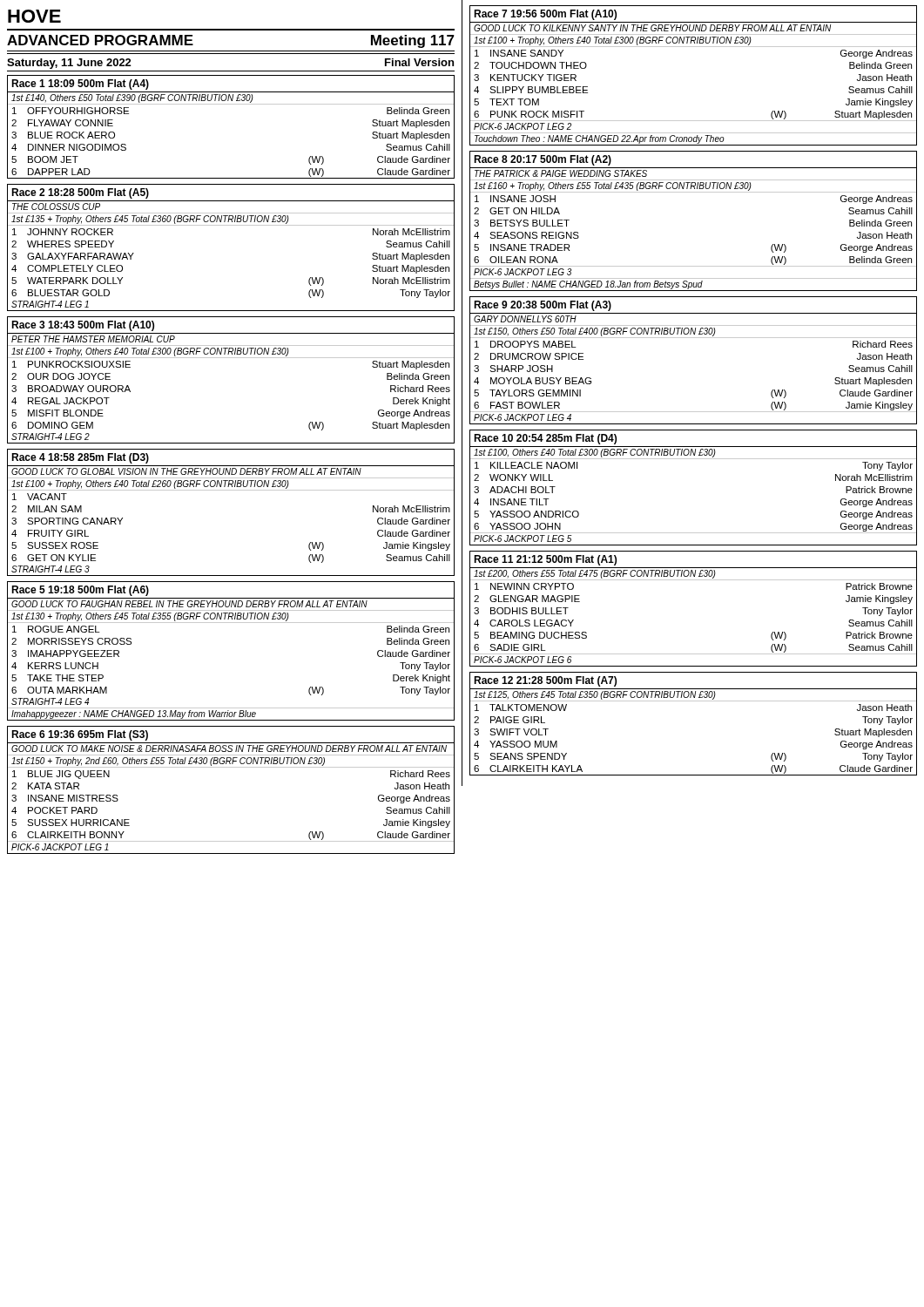Point to the section header beginning "Race 8 20:17 500m"
This screenshot has width=924, height=1307.
pyautogui.click(x=543, y=160)
